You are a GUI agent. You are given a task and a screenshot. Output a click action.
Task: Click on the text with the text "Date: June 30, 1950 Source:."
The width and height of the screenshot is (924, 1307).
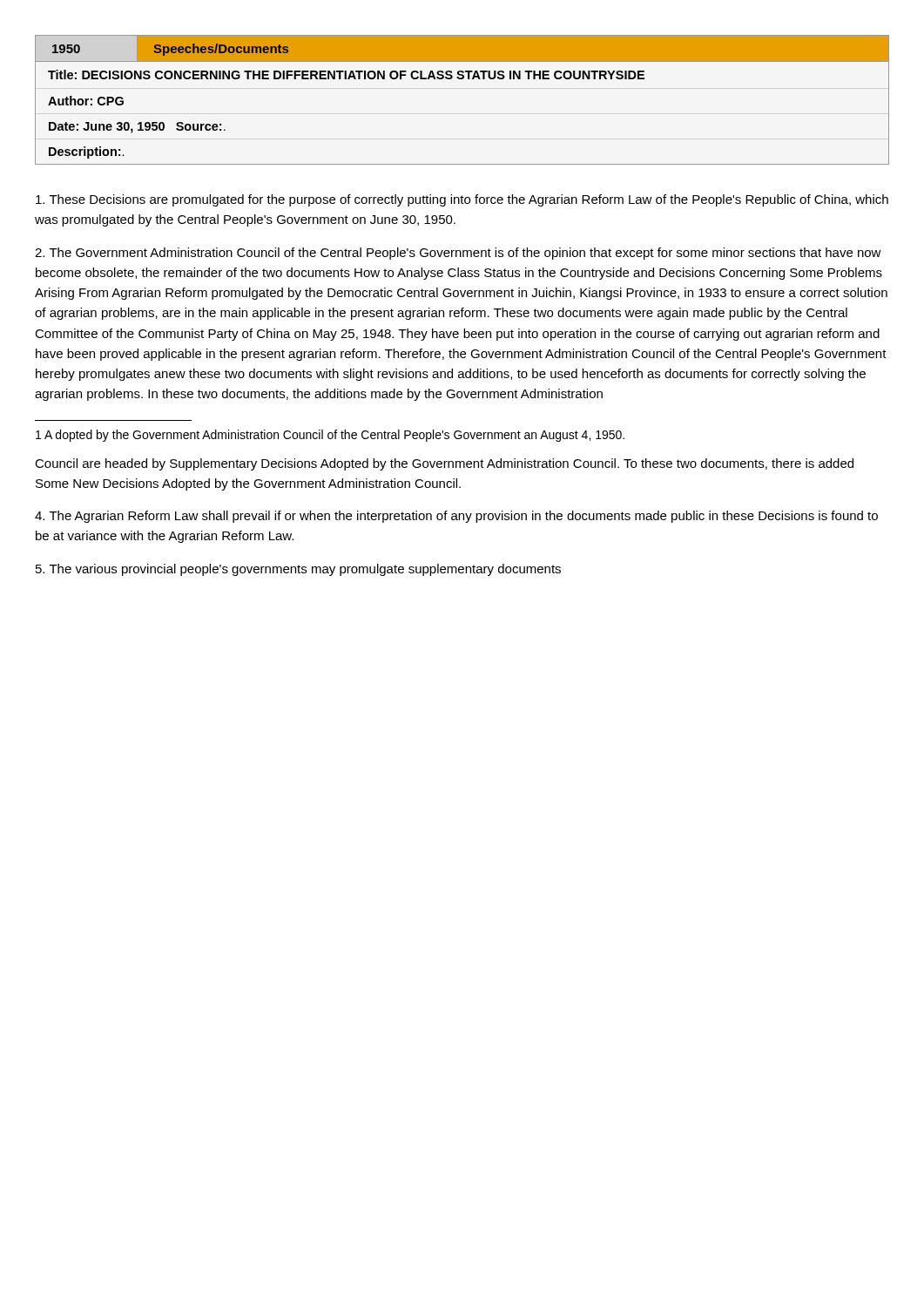pos(137,126)
